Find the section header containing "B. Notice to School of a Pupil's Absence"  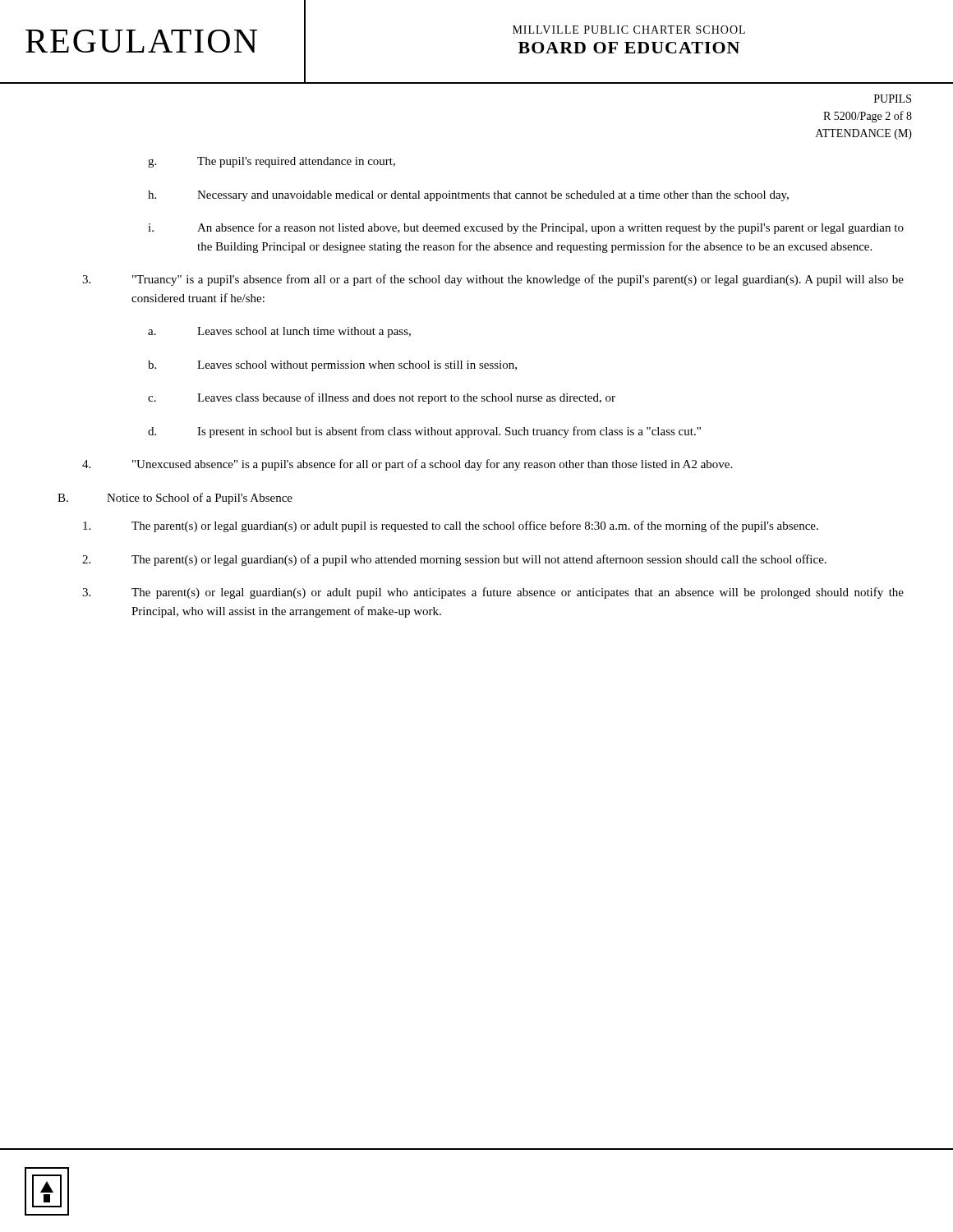pyautogui.click(x=175, y=499)
